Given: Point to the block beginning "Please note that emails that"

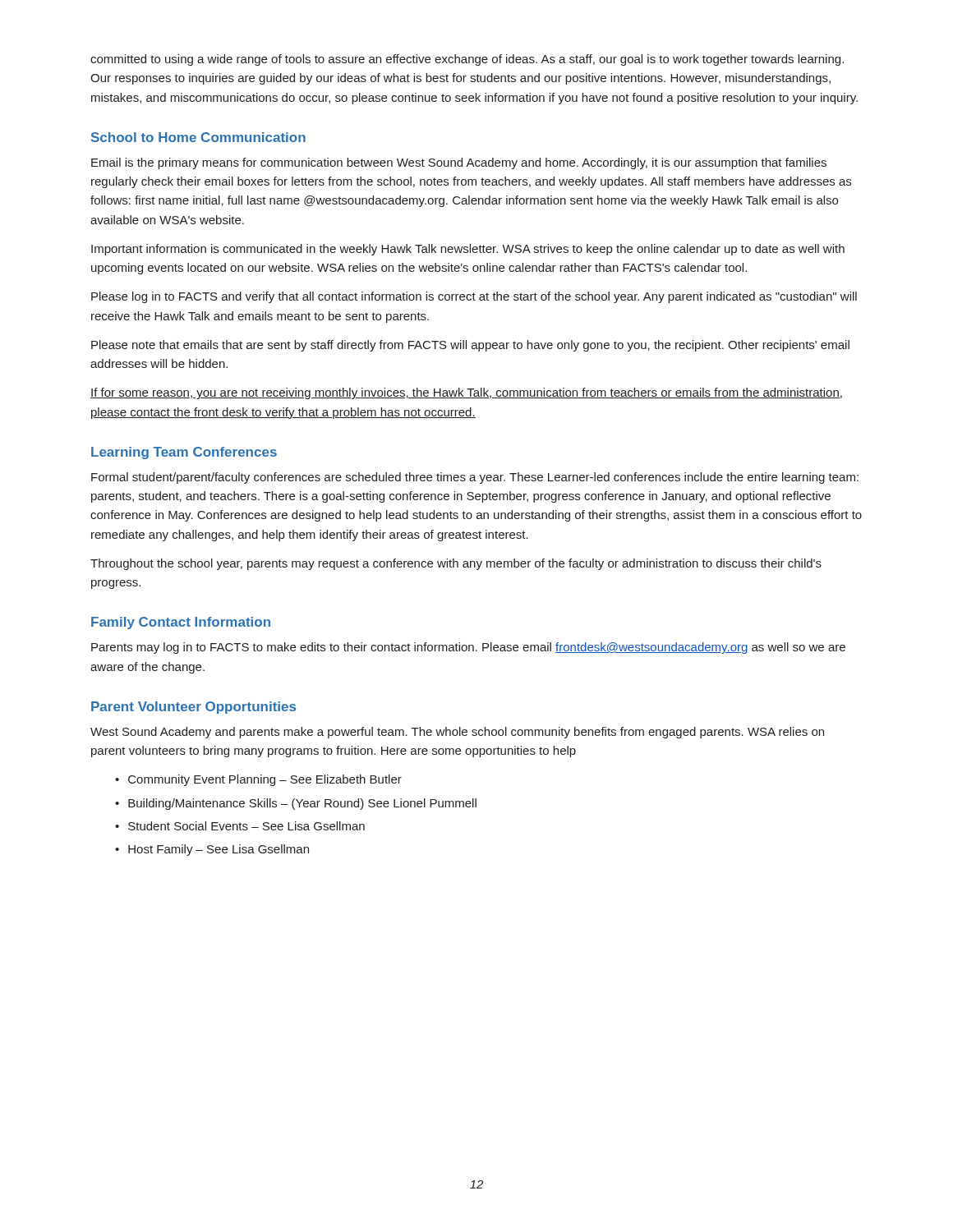Looking at the screenshot, I should click(470, 354).
